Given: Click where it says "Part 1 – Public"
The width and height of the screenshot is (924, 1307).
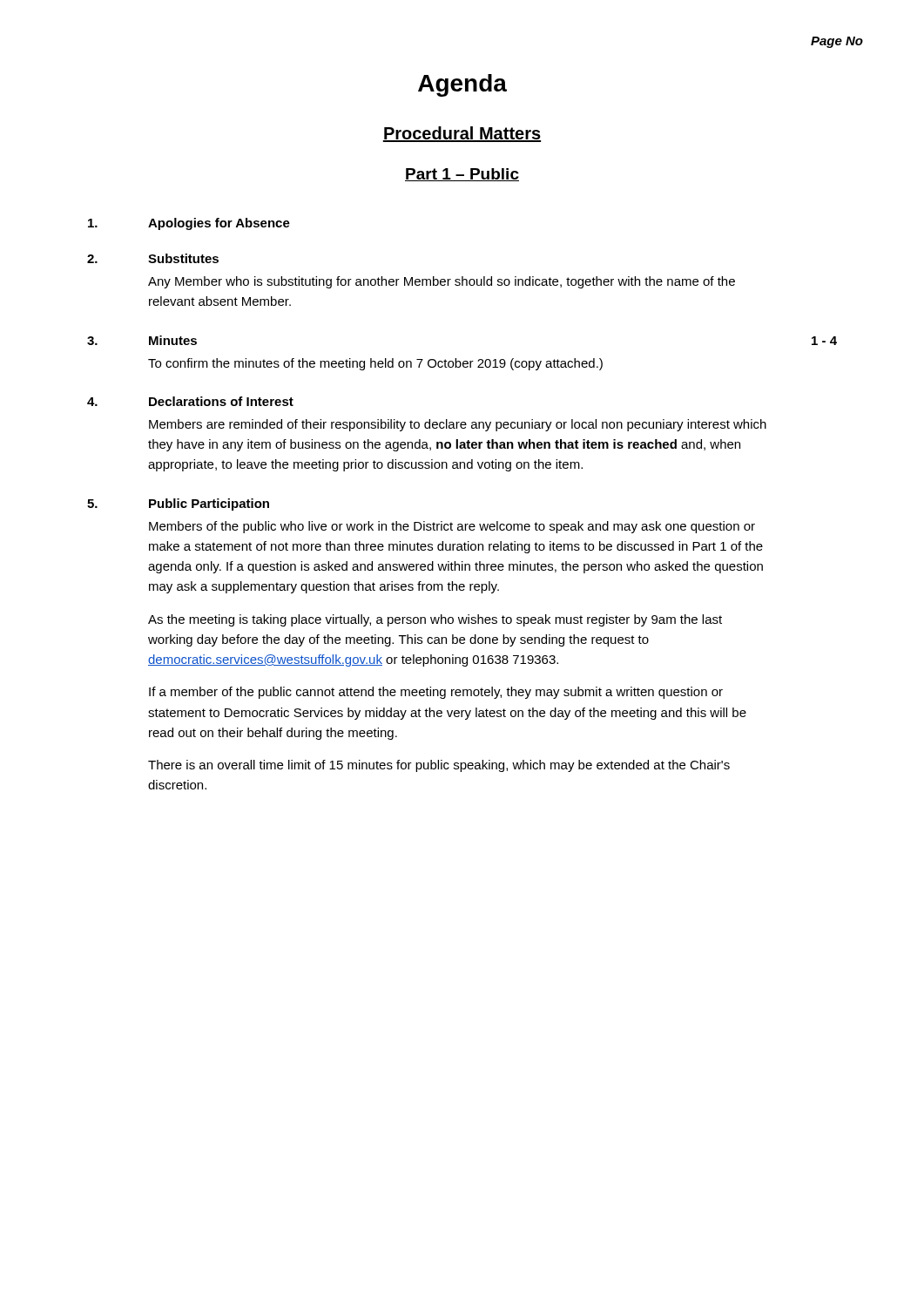Looking at the screenshot, I should pos(462,174).
